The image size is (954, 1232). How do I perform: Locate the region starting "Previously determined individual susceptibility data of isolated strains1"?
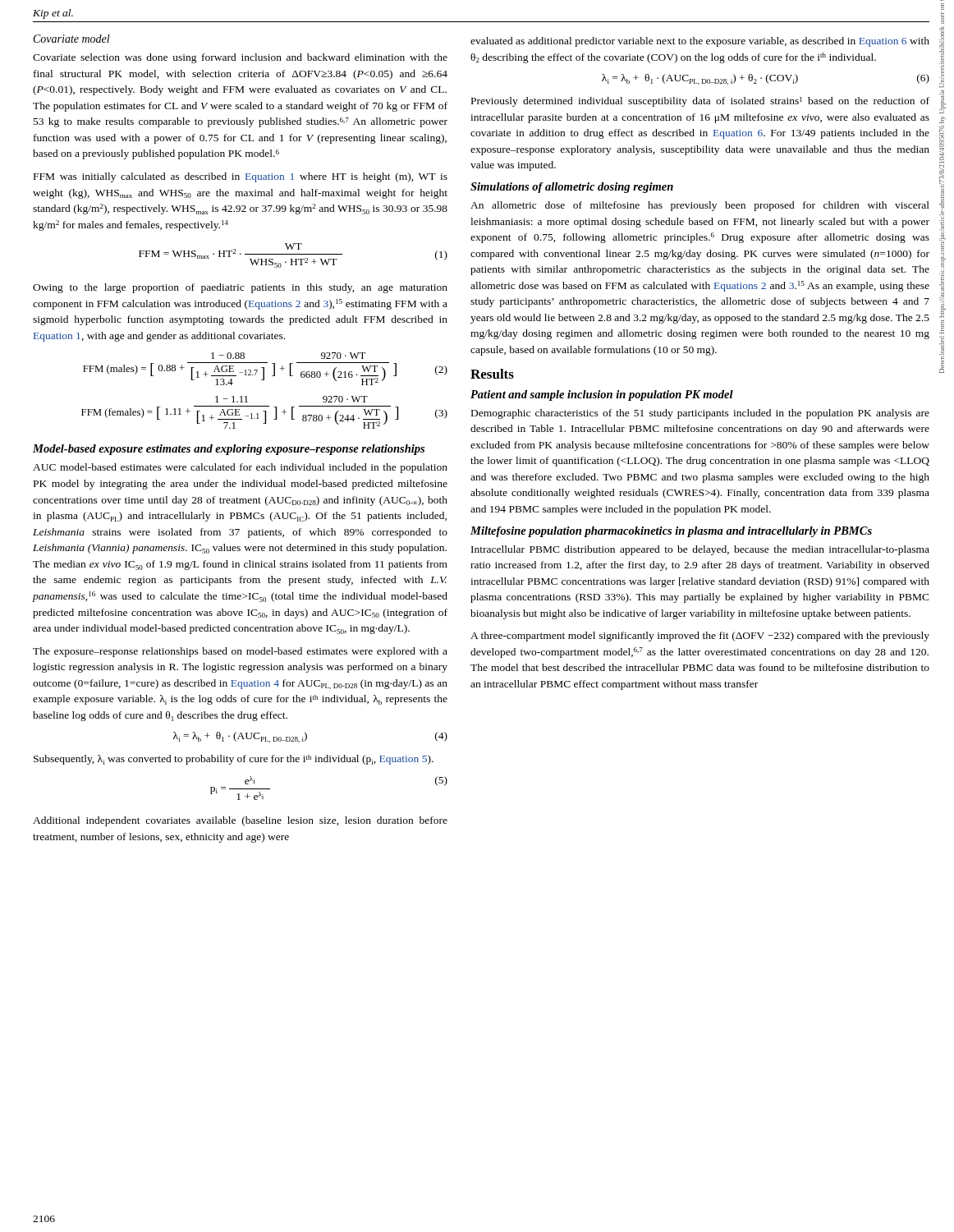(x=700, y=133)
